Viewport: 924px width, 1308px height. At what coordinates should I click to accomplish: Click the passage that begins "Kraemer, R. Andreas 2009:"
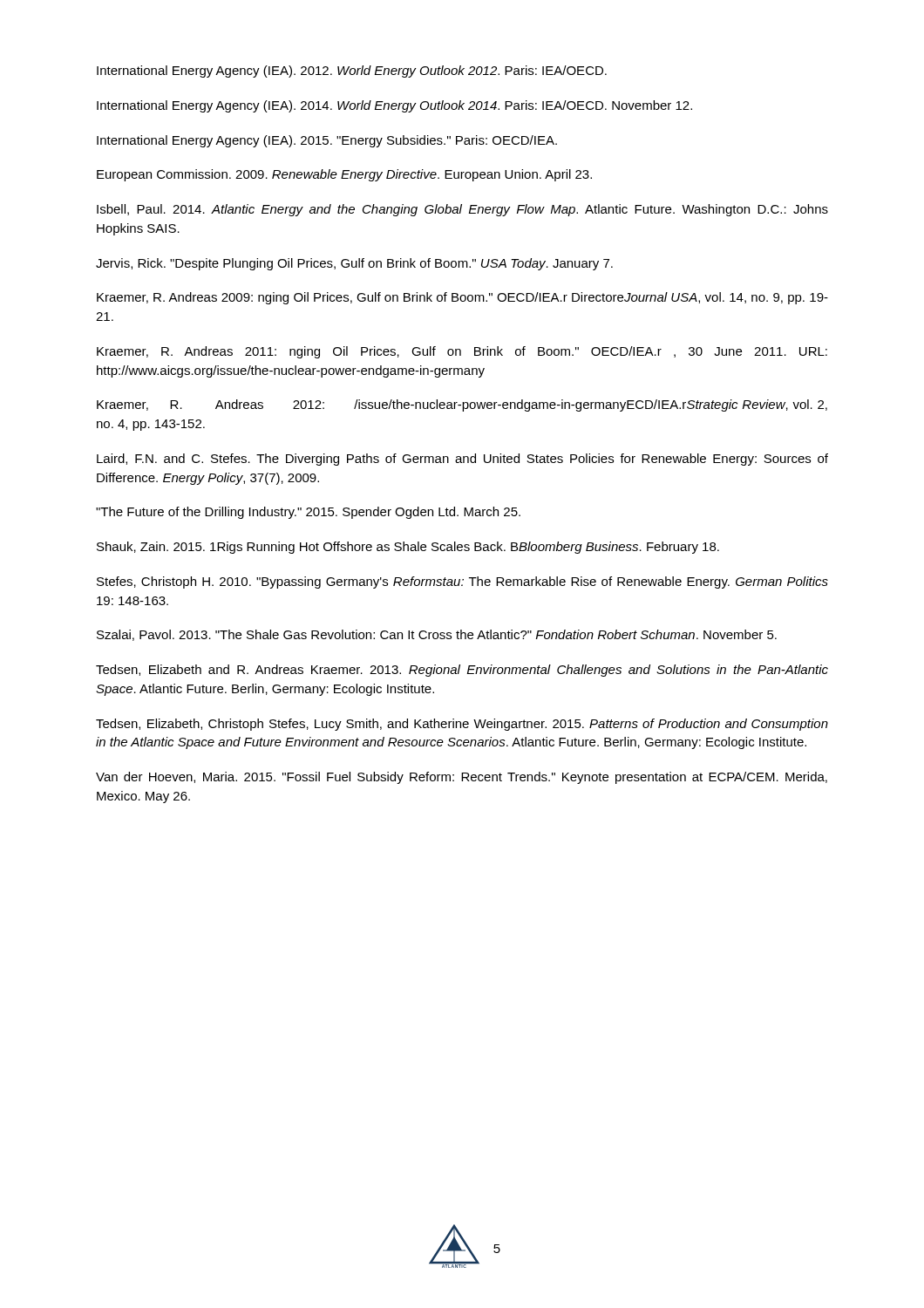[x=462, y=307]
